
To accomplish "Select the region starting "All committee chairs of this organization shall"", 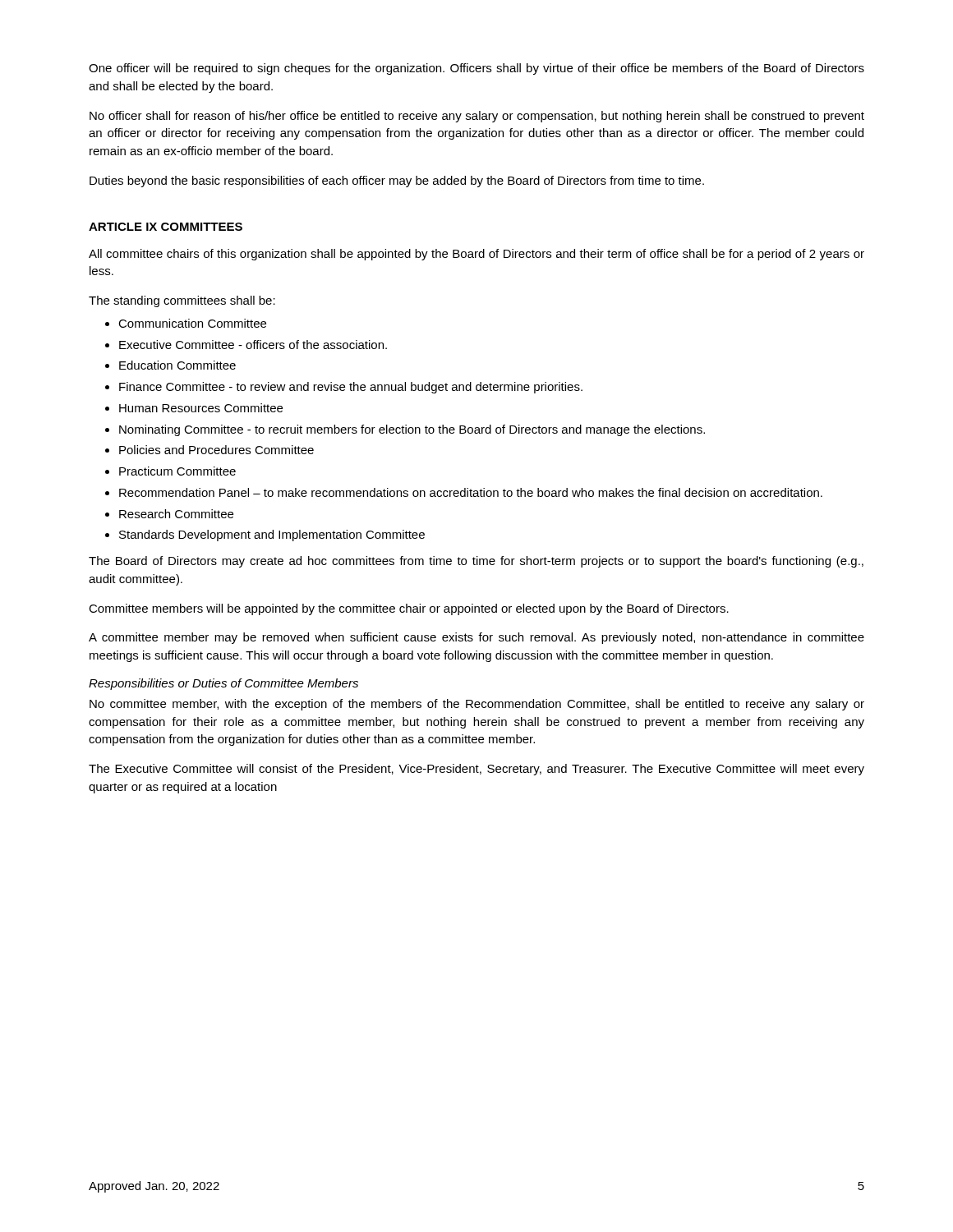I will [476, 262].
